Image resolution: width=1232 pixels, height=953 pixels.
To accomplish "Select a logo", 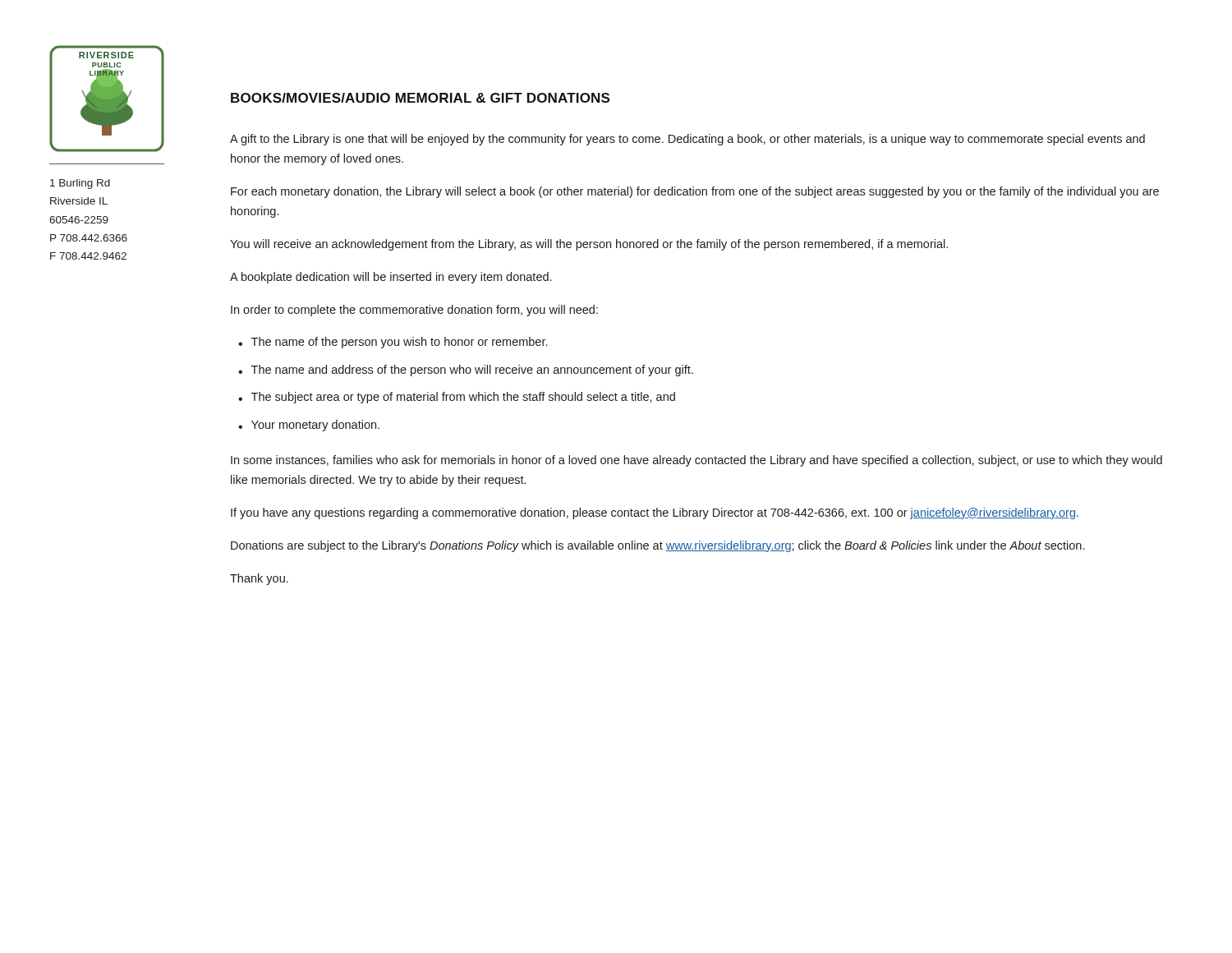I will pos(107,100).
